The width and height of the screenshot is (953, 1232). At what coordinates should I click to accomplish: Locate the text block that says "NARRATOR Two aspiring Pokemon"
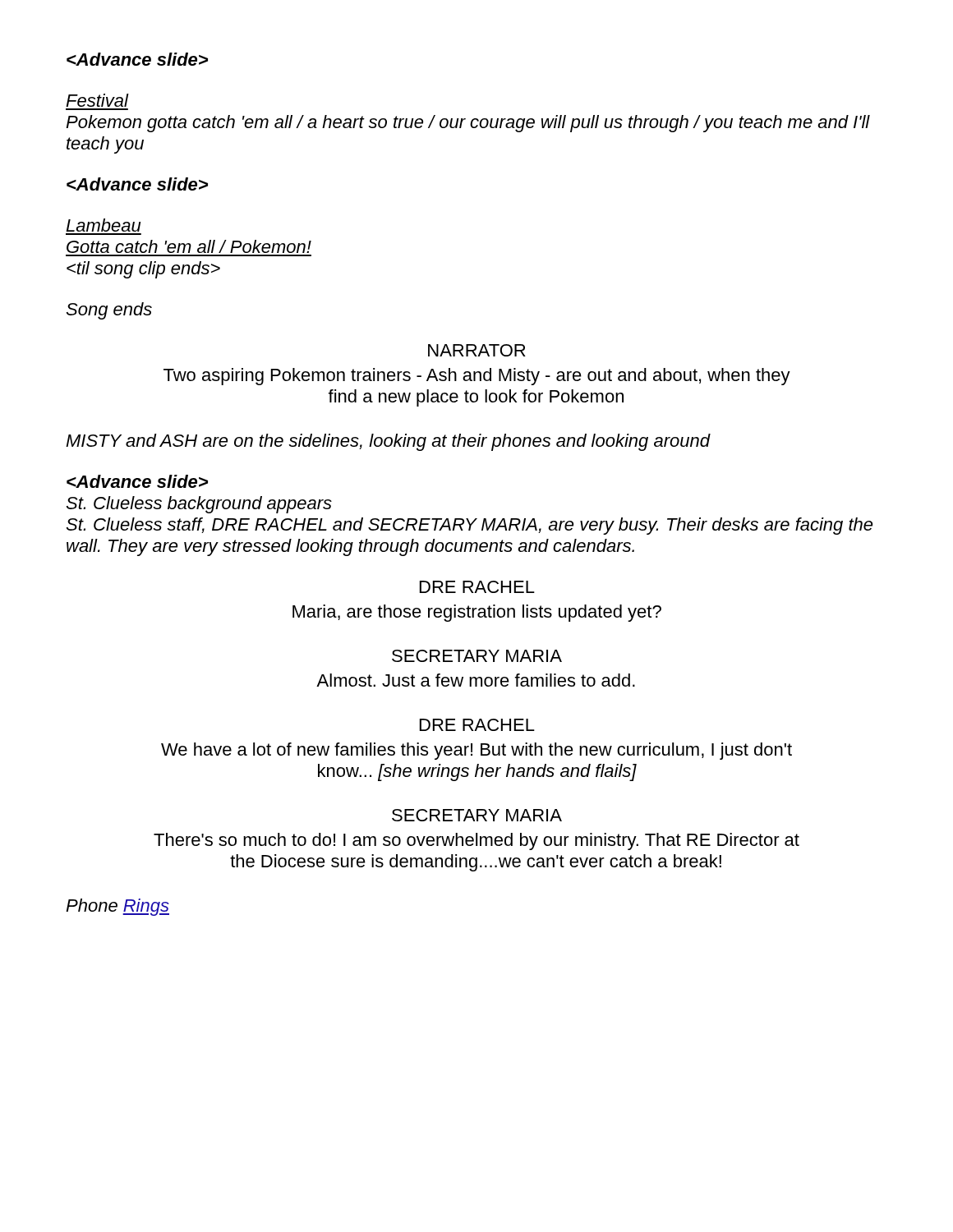click(476, 374)
